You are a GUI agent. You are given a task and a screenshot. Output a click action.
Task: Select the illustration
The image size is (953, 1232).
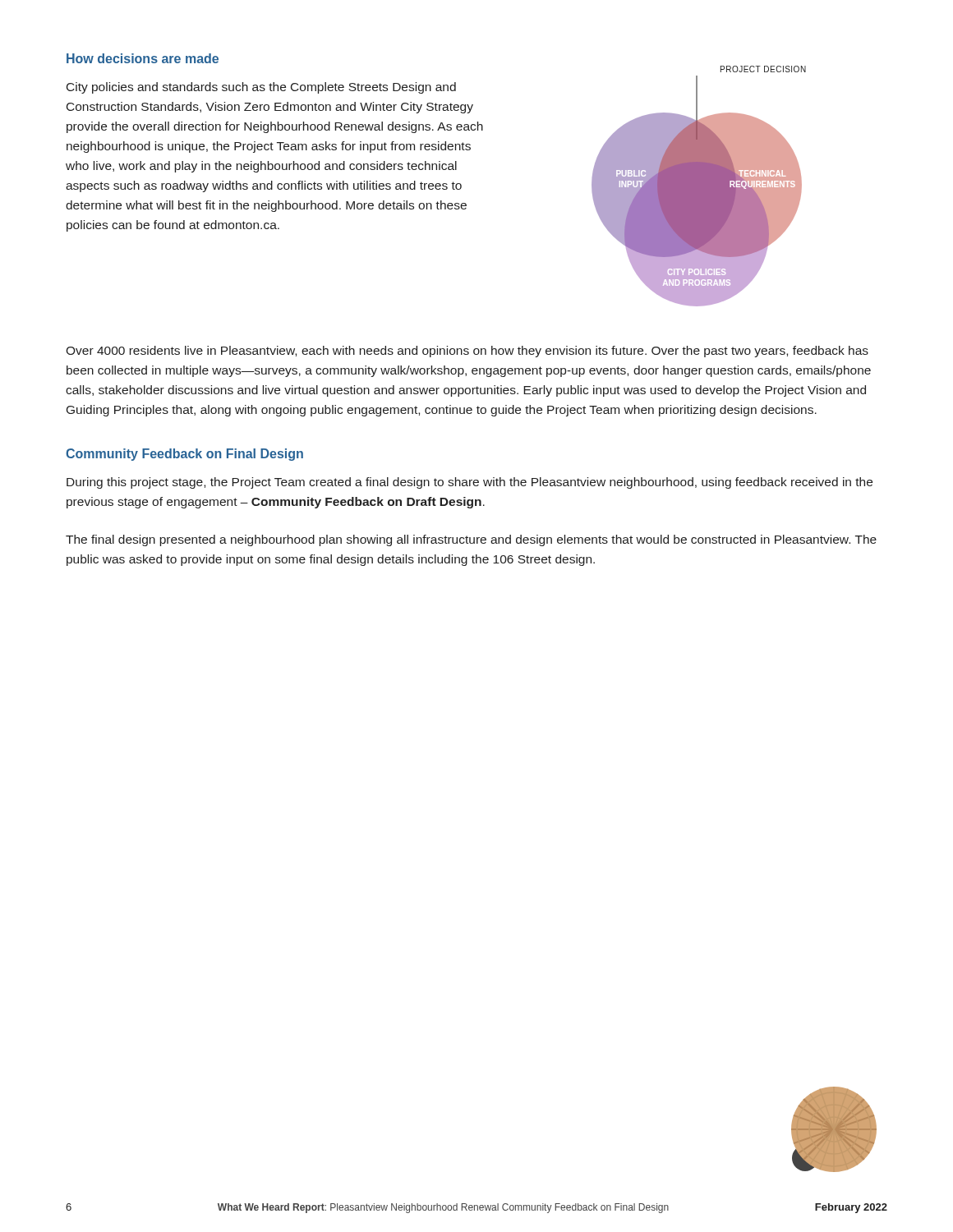(x=842, y=1129)
